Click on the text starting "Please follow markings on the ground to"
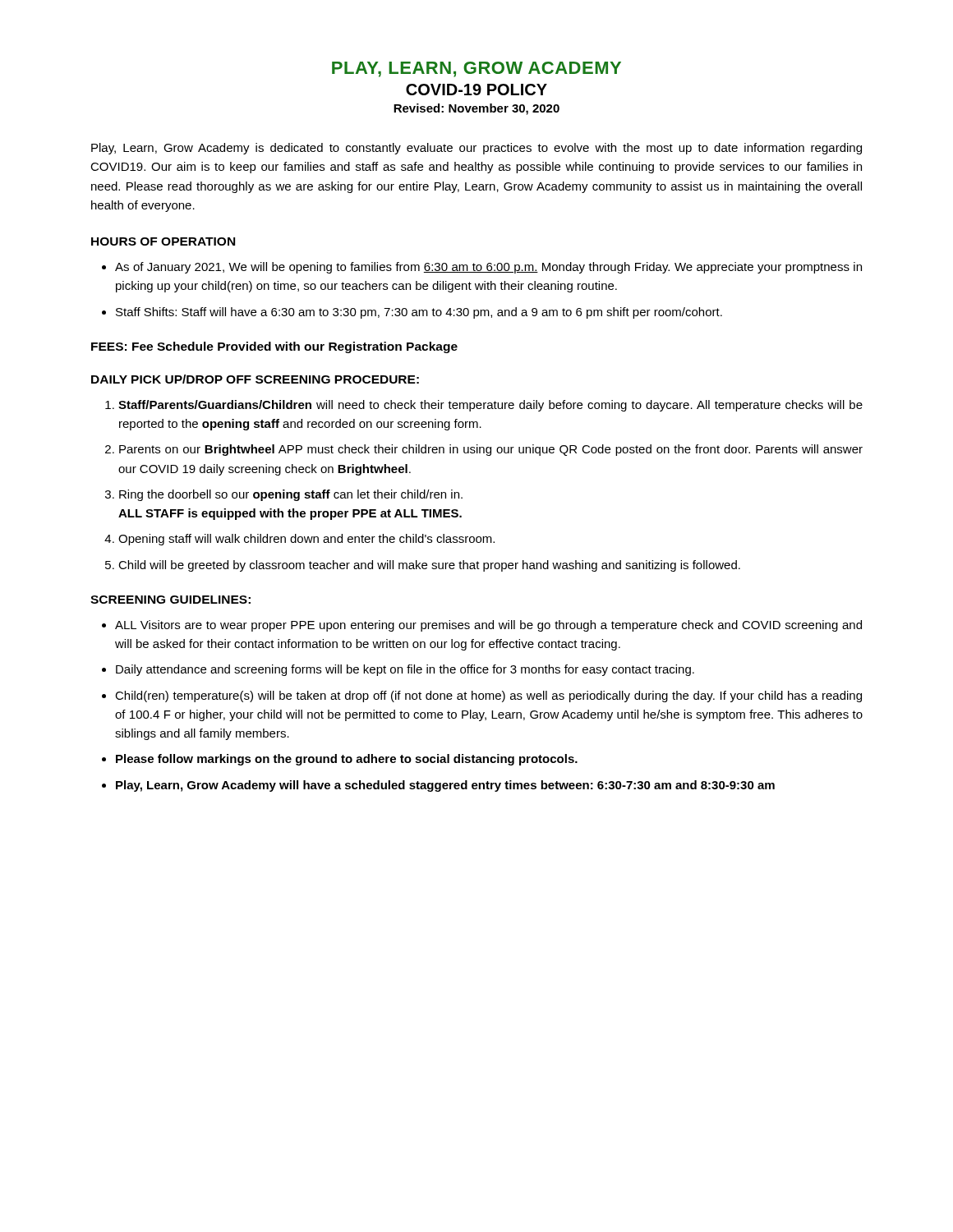 pos(346,759)
